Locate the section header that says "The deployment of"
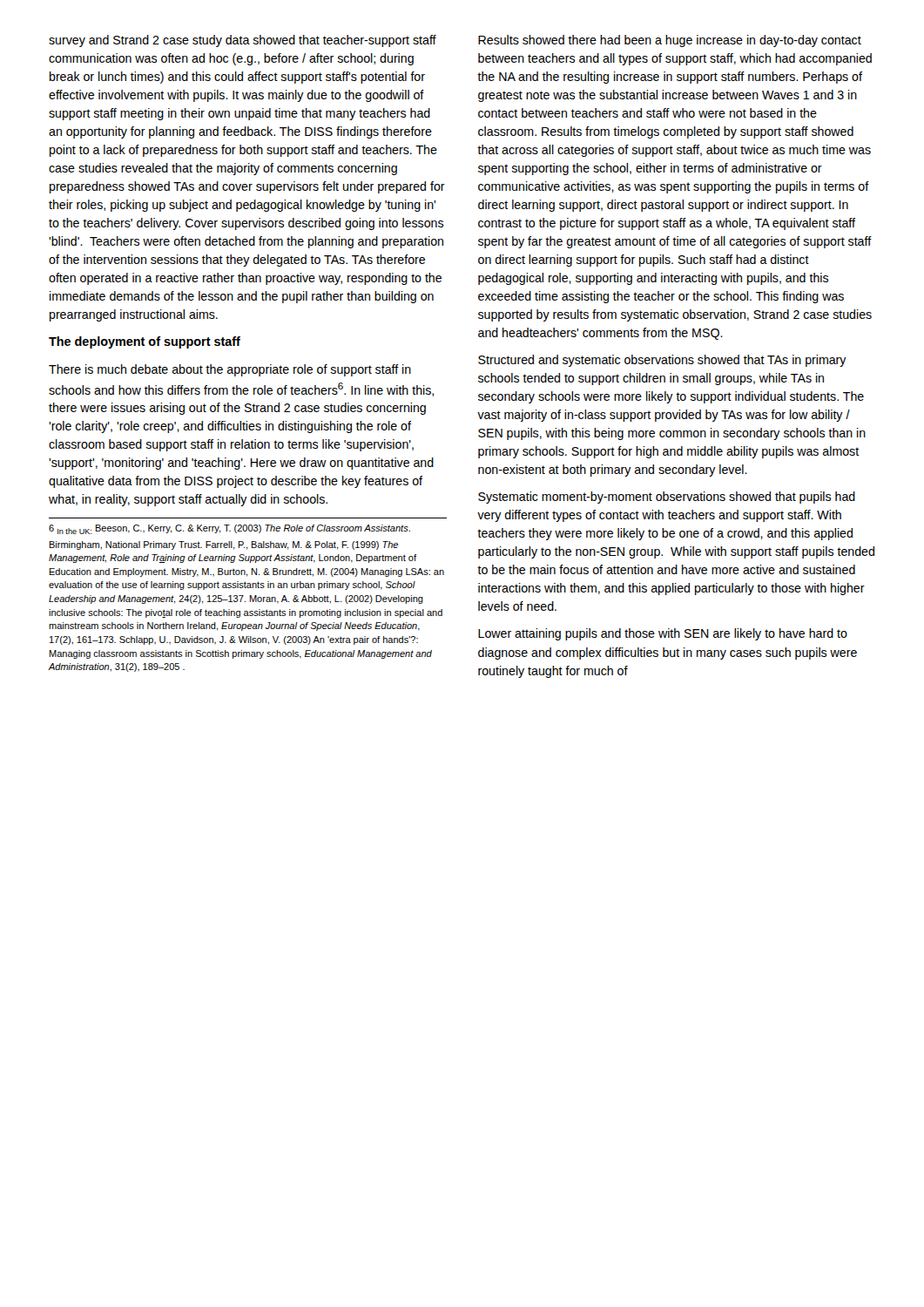This screenshot has width=924, height=1307. [248, 342]
